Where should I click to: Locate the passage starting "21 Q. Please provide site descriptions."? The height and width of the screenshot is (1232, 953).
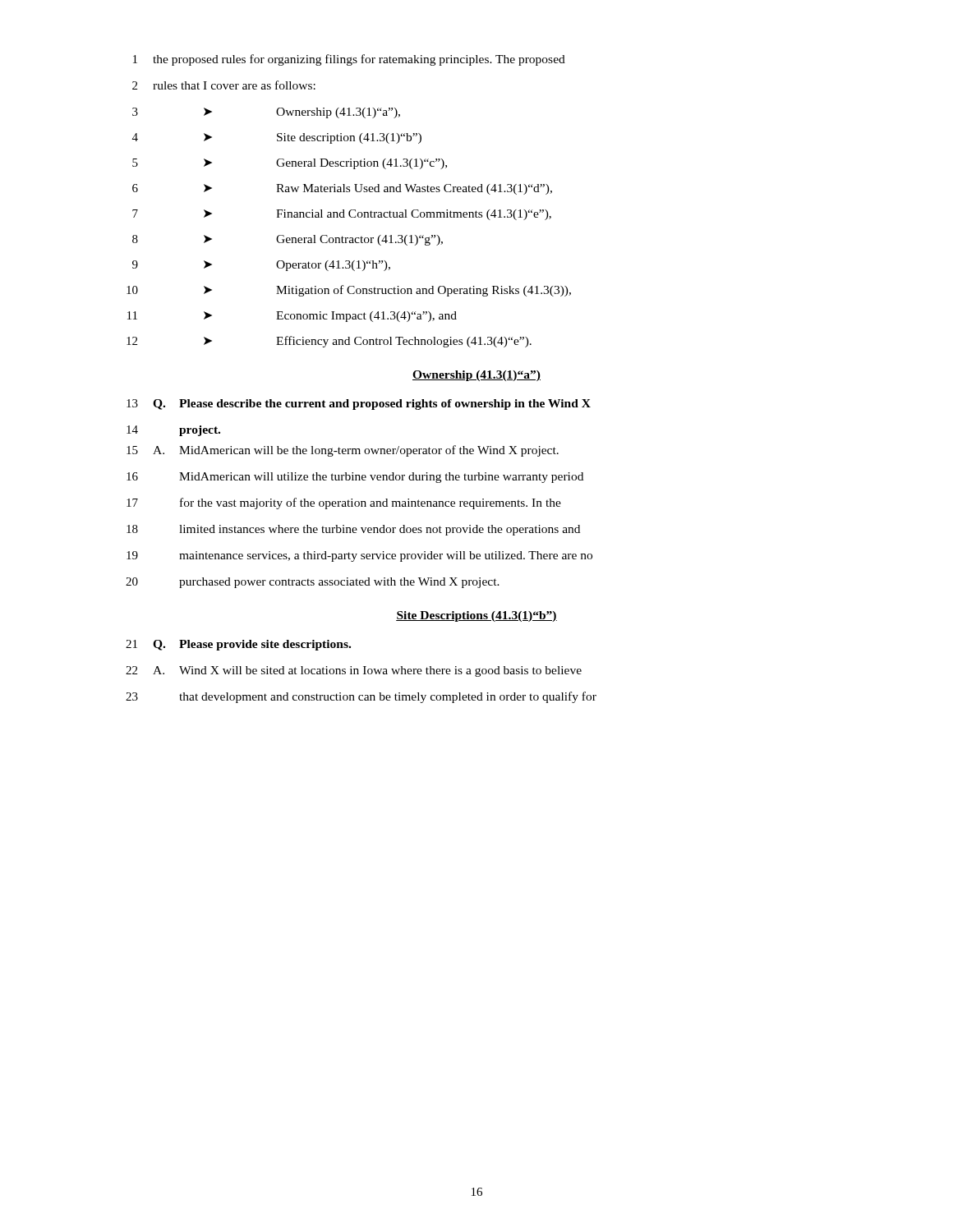(238, 645)
